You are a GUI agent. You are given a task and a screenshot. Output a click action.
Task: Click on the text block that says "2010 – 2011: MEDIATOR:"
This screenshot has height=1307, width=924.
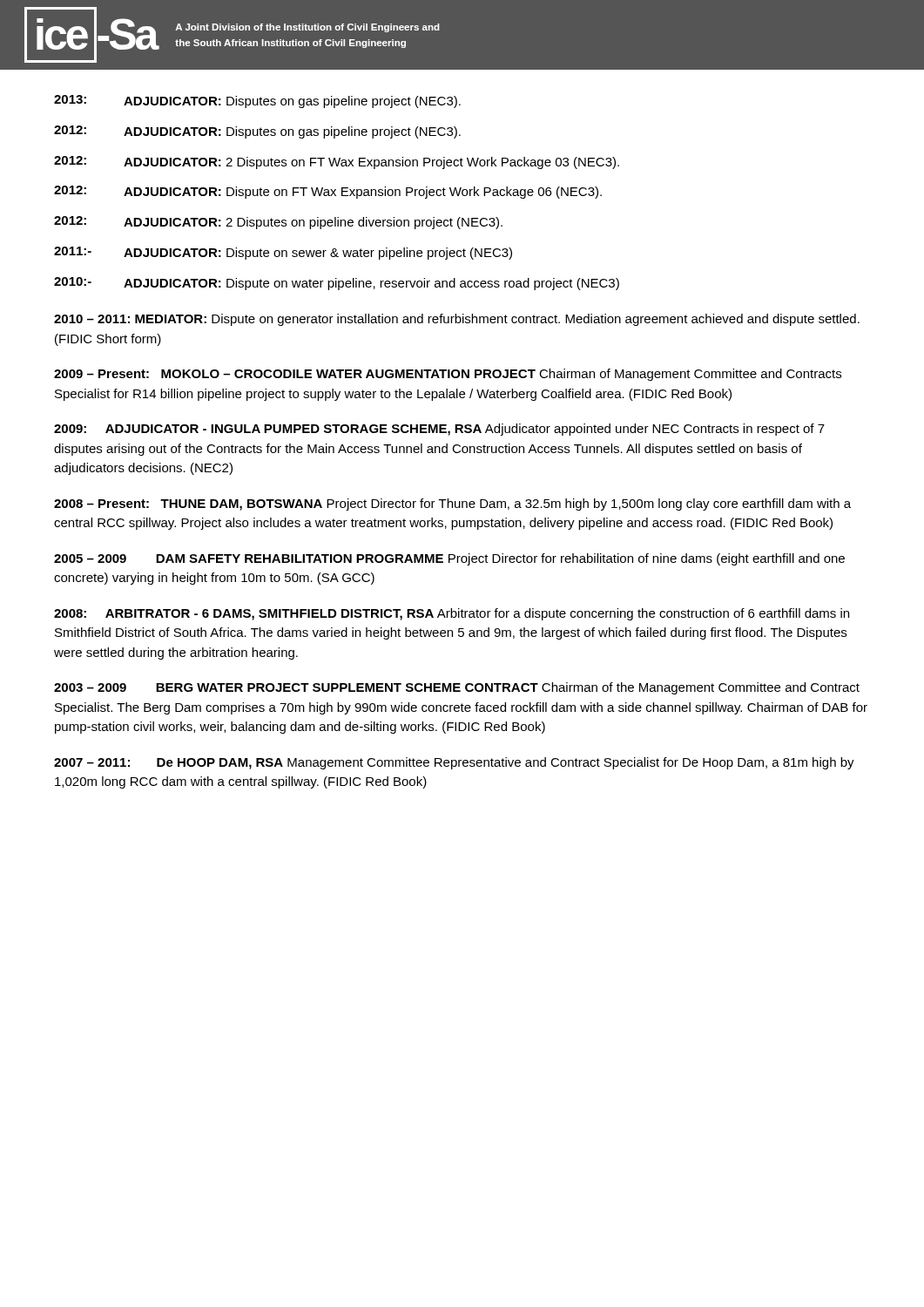(x=457, y=329)
